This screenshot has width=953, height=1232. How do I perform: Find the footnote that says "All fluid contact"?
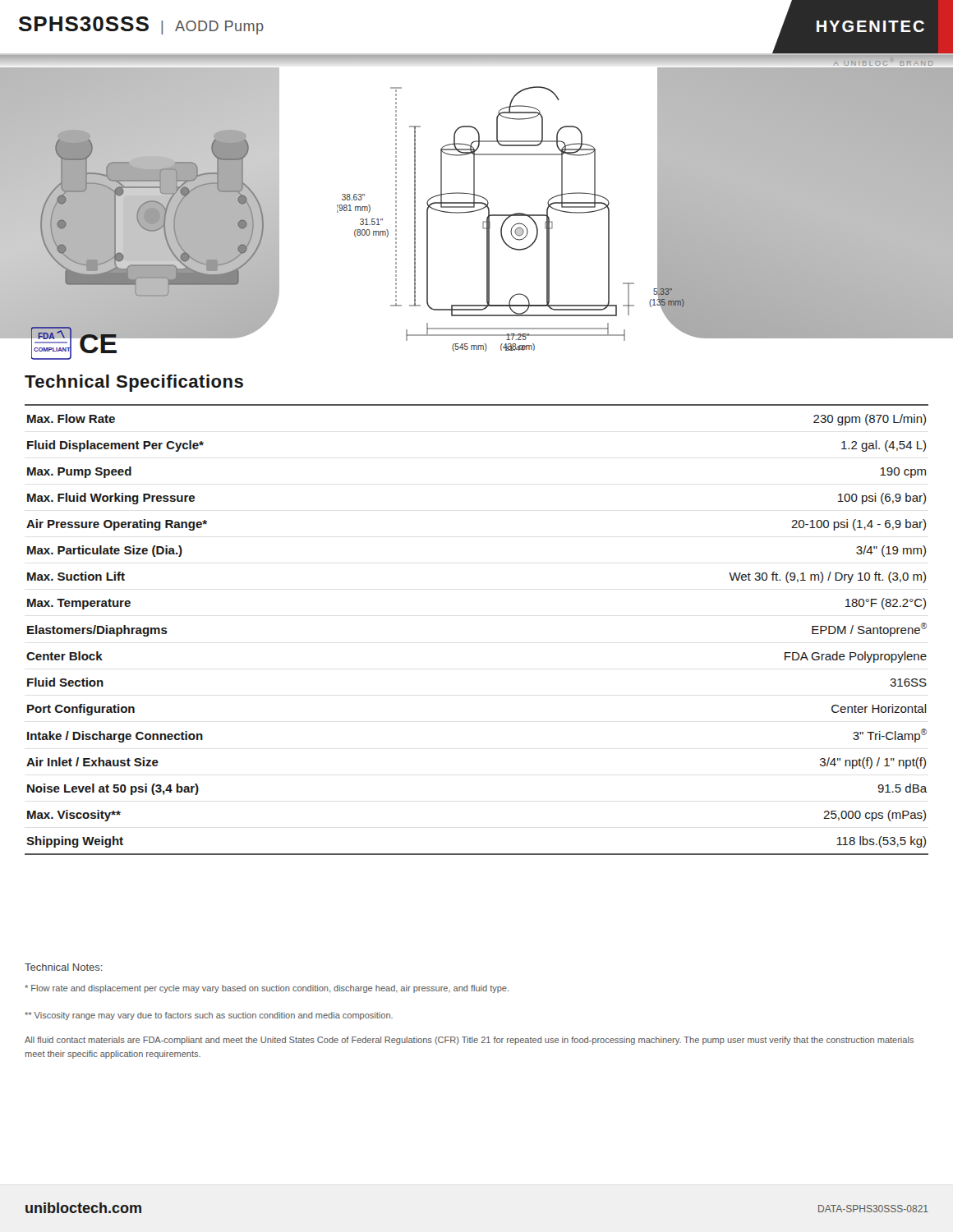tap(476, 1047)
